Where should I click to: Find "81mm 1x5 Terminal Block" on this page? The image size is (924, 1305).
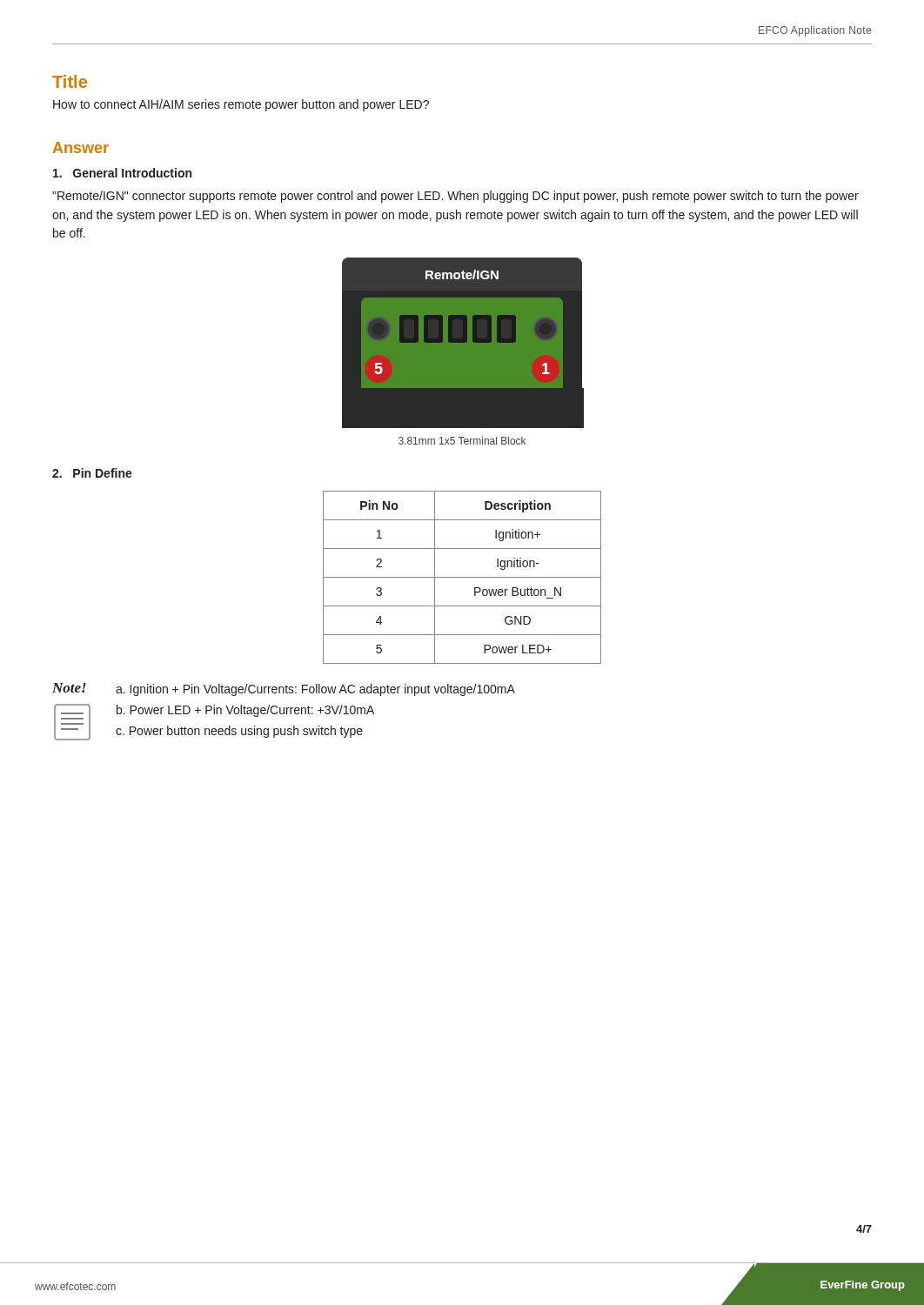click(462, 441)
